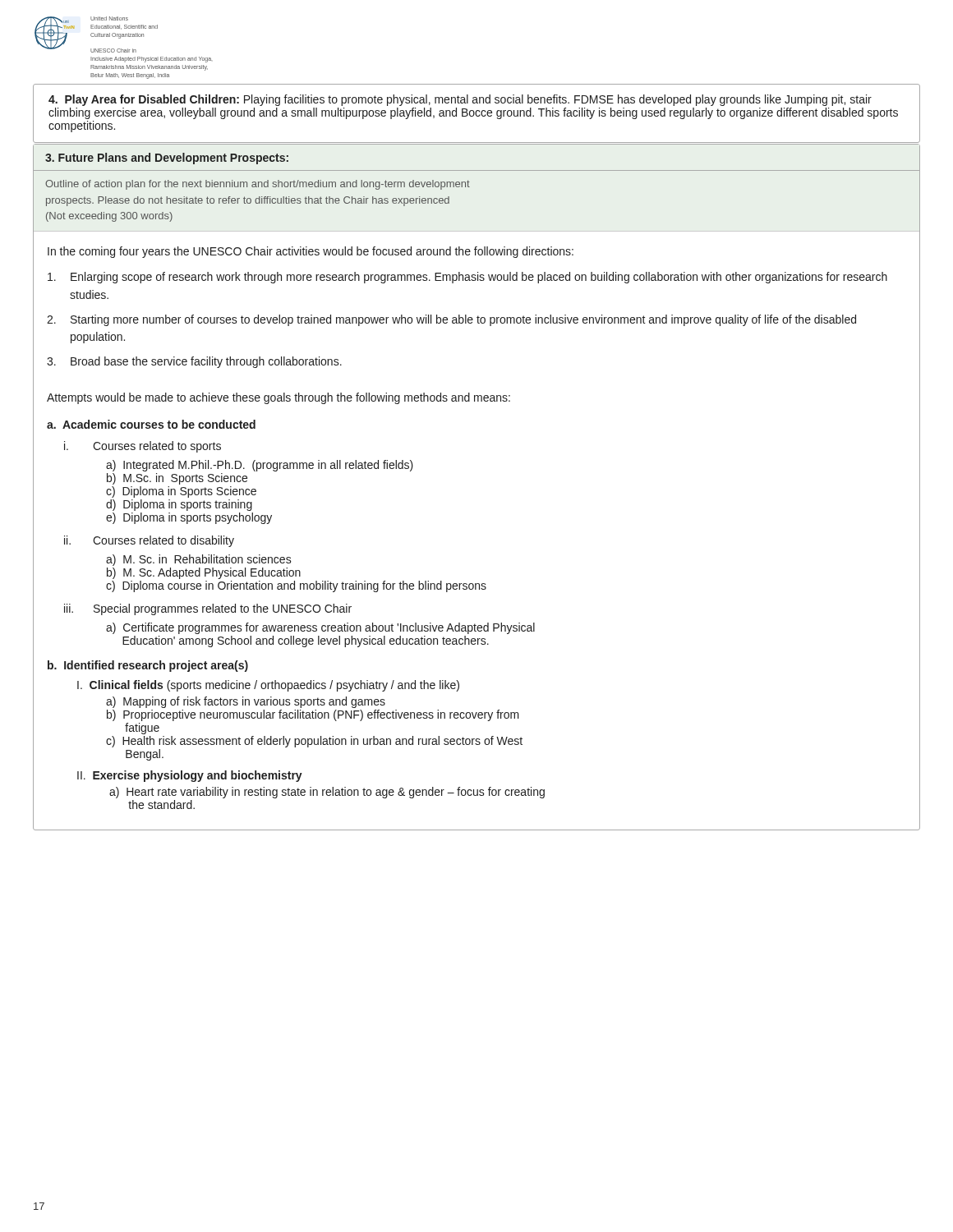Find "b. Identified research project area(s)" on this page

pyautogui.click(x=147, y=666)
